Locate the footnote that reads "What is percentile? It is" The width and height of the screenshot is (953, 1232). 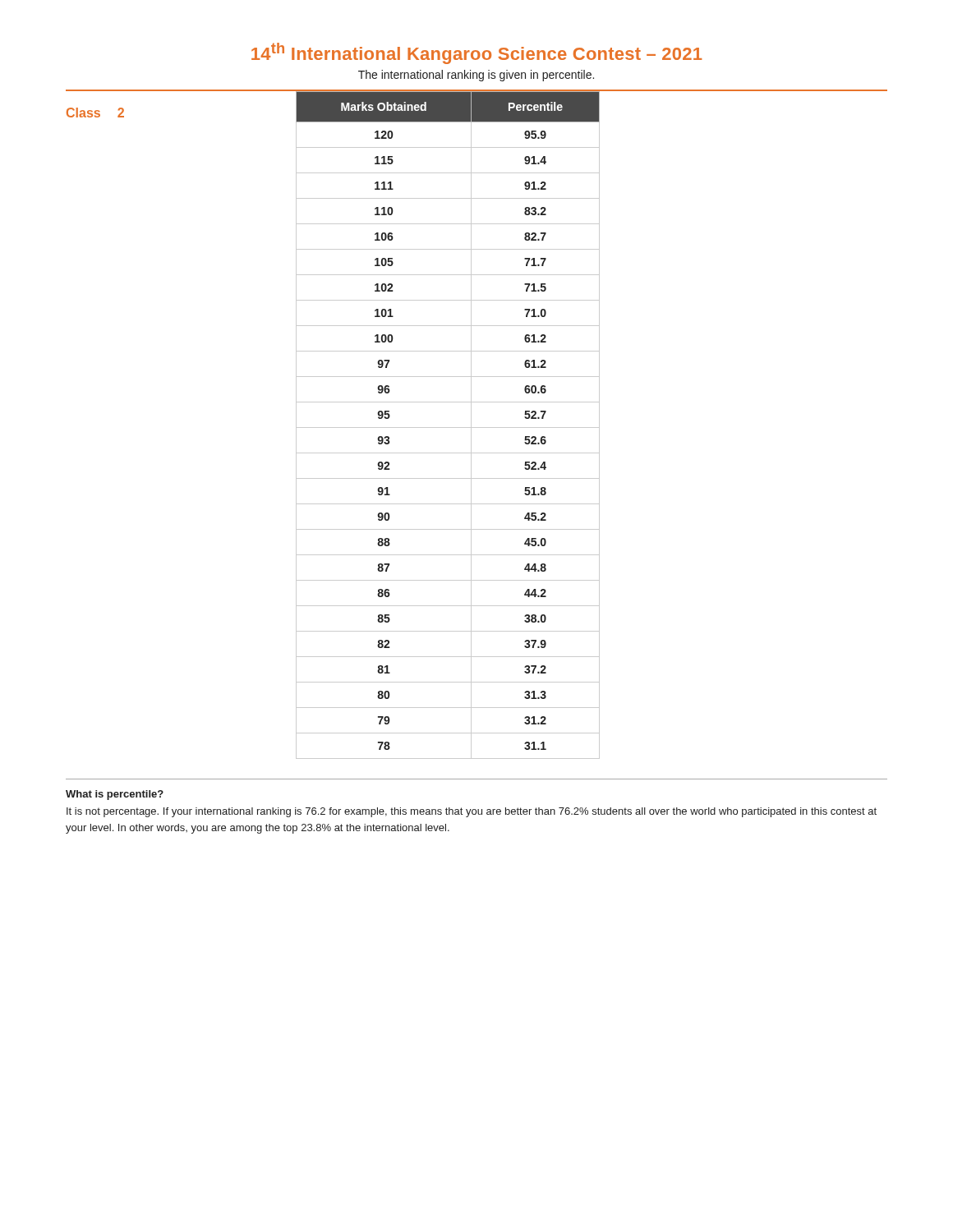pos(476,812)
